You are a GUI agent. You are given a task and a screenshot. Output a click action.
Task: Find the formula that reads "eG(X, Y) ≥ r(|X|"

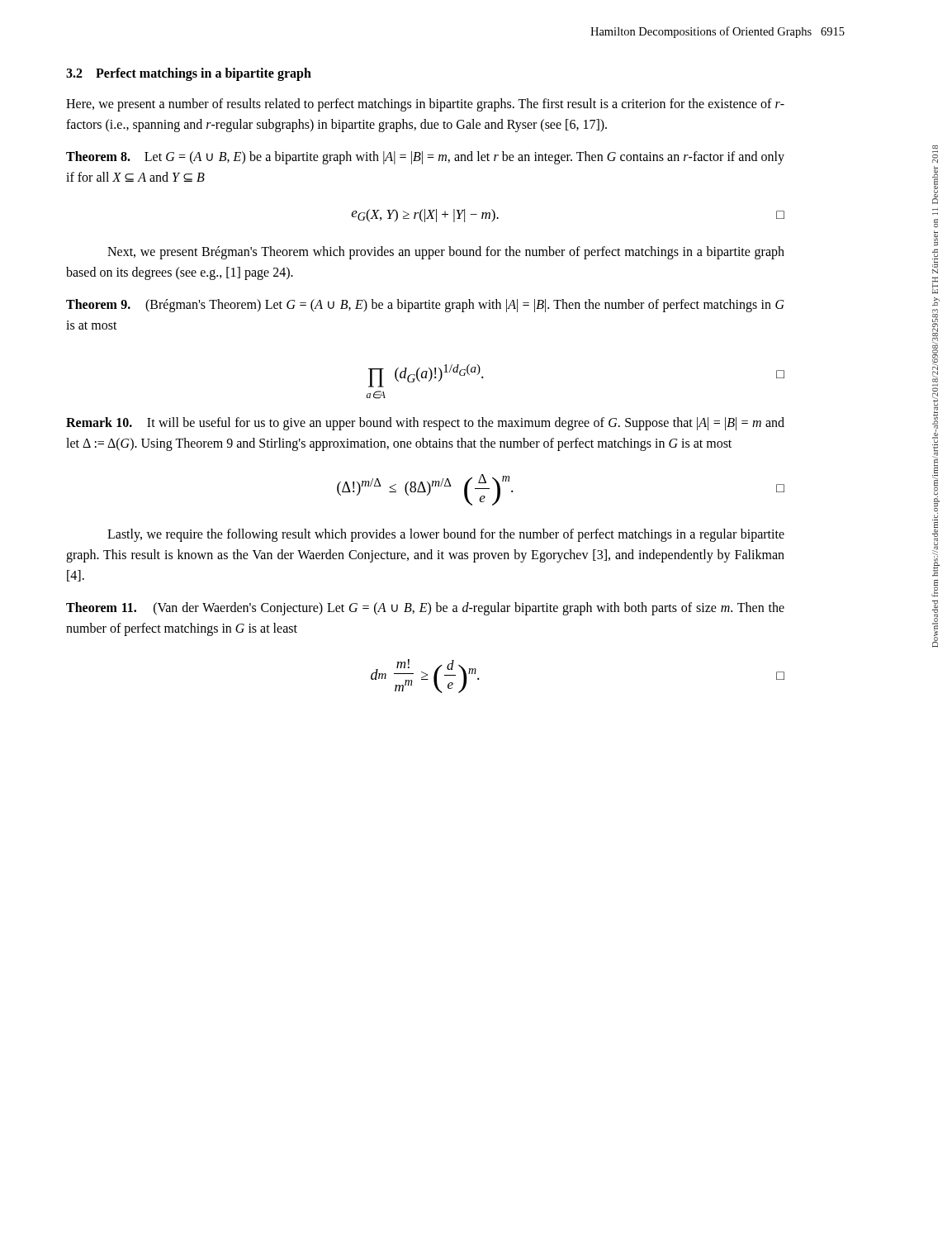pyautogui.click(x=425, y=215)
